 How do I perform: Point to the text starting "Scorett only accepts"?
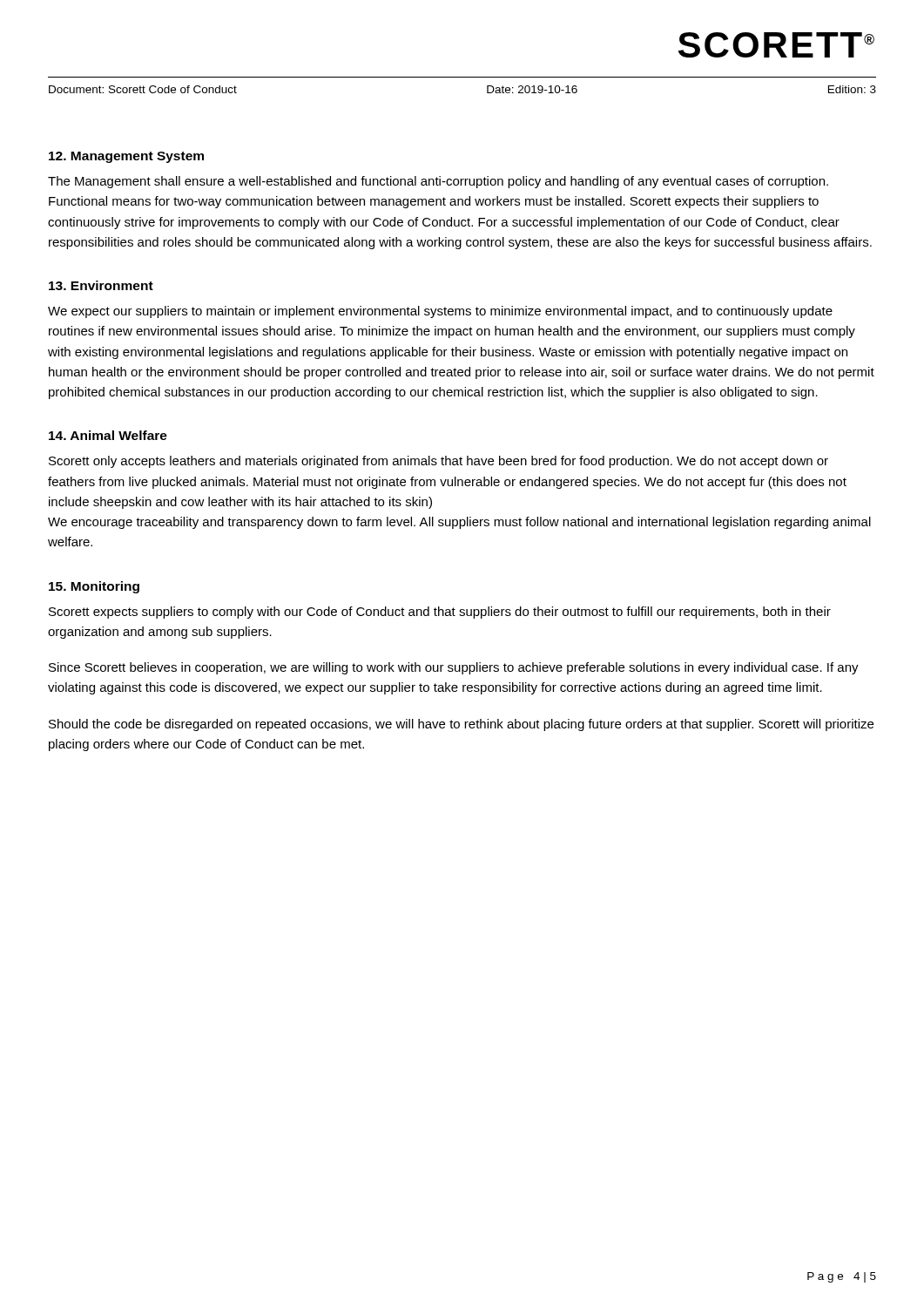pyautogui.click(x=438, y=462)
